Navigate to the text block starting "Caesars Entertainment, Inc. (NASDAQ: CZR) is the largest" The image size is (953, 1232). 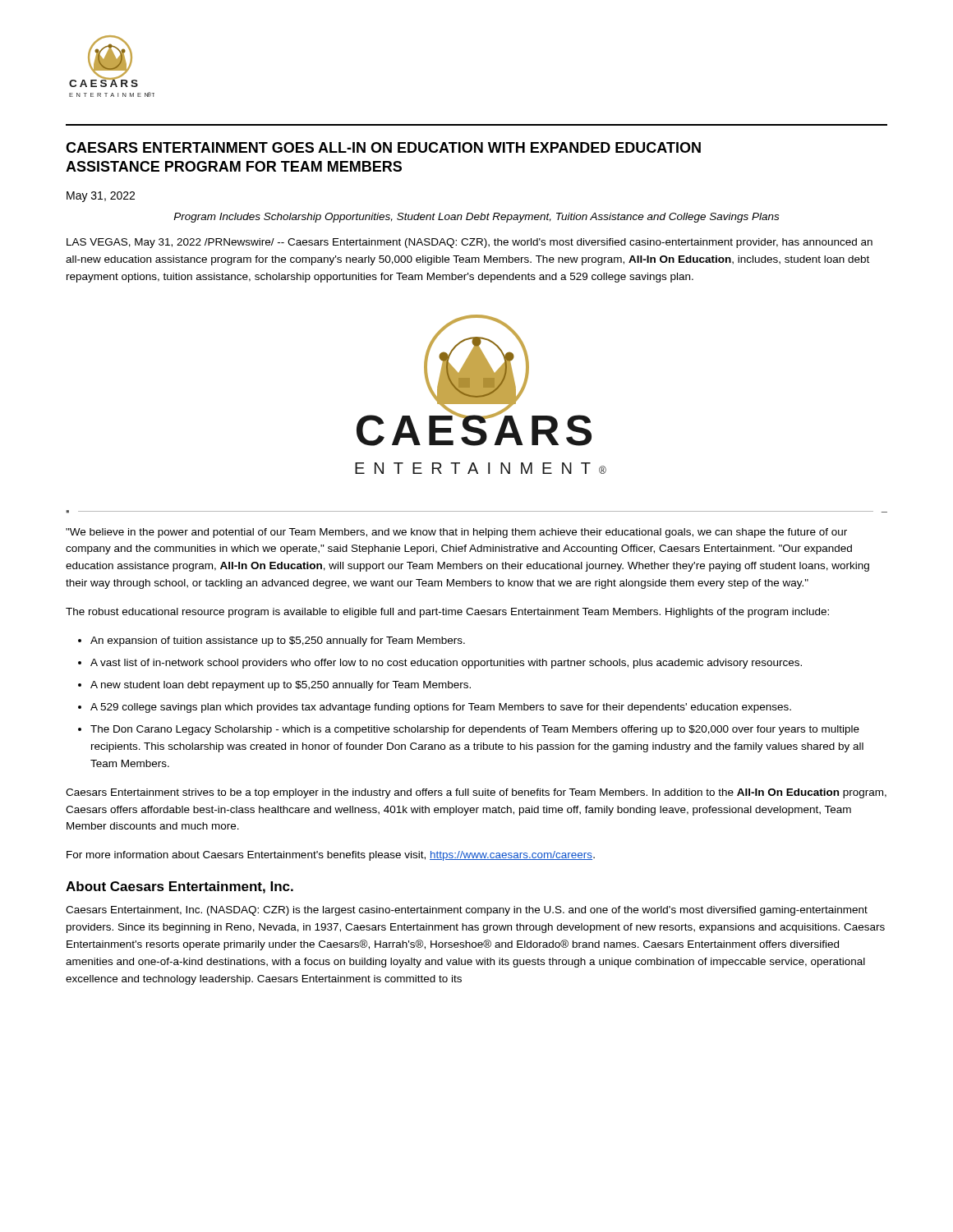[x=475, y=944]
